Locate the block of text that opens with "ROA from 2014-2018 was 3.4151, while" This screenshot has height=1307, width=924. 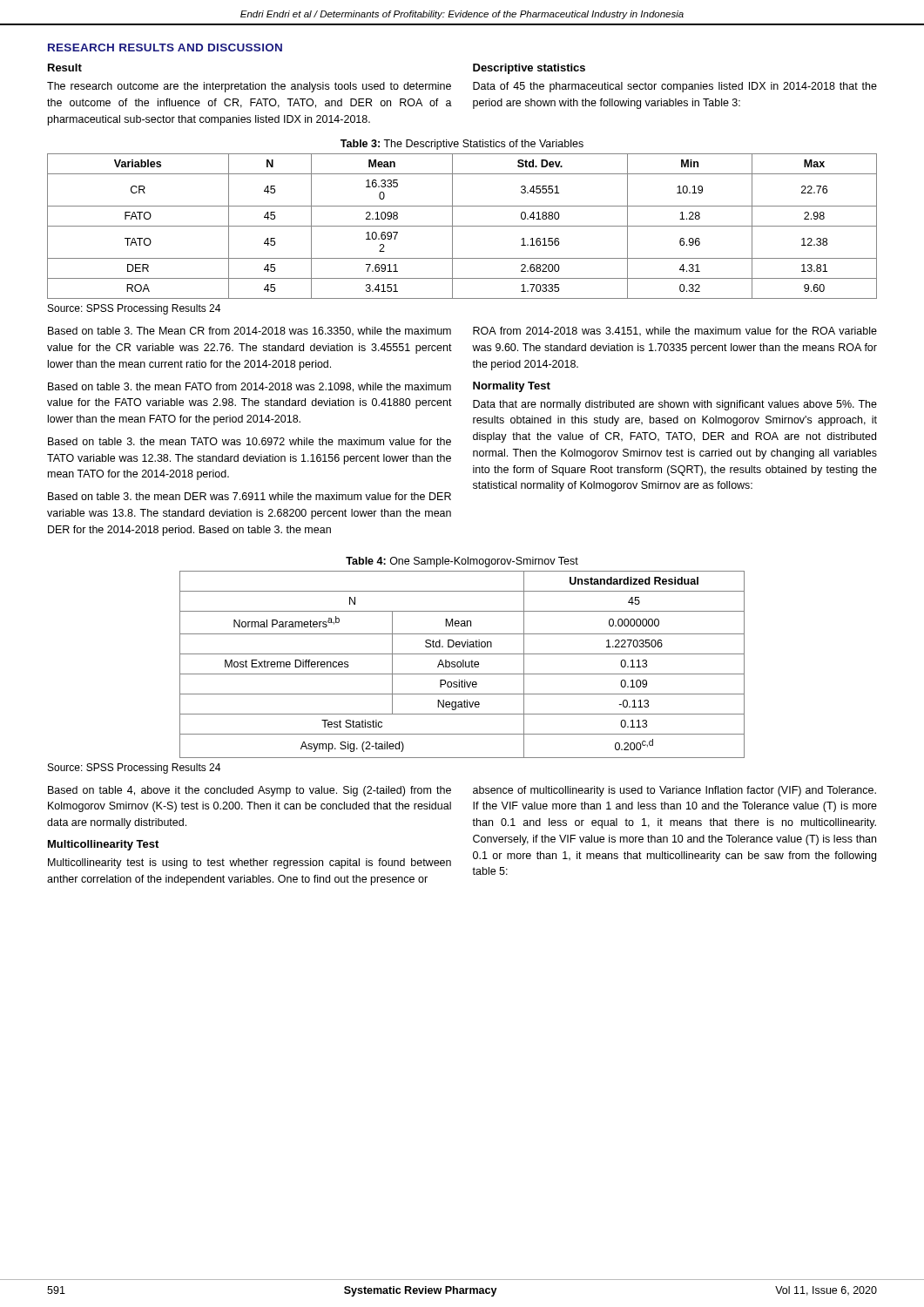(675, 348)
